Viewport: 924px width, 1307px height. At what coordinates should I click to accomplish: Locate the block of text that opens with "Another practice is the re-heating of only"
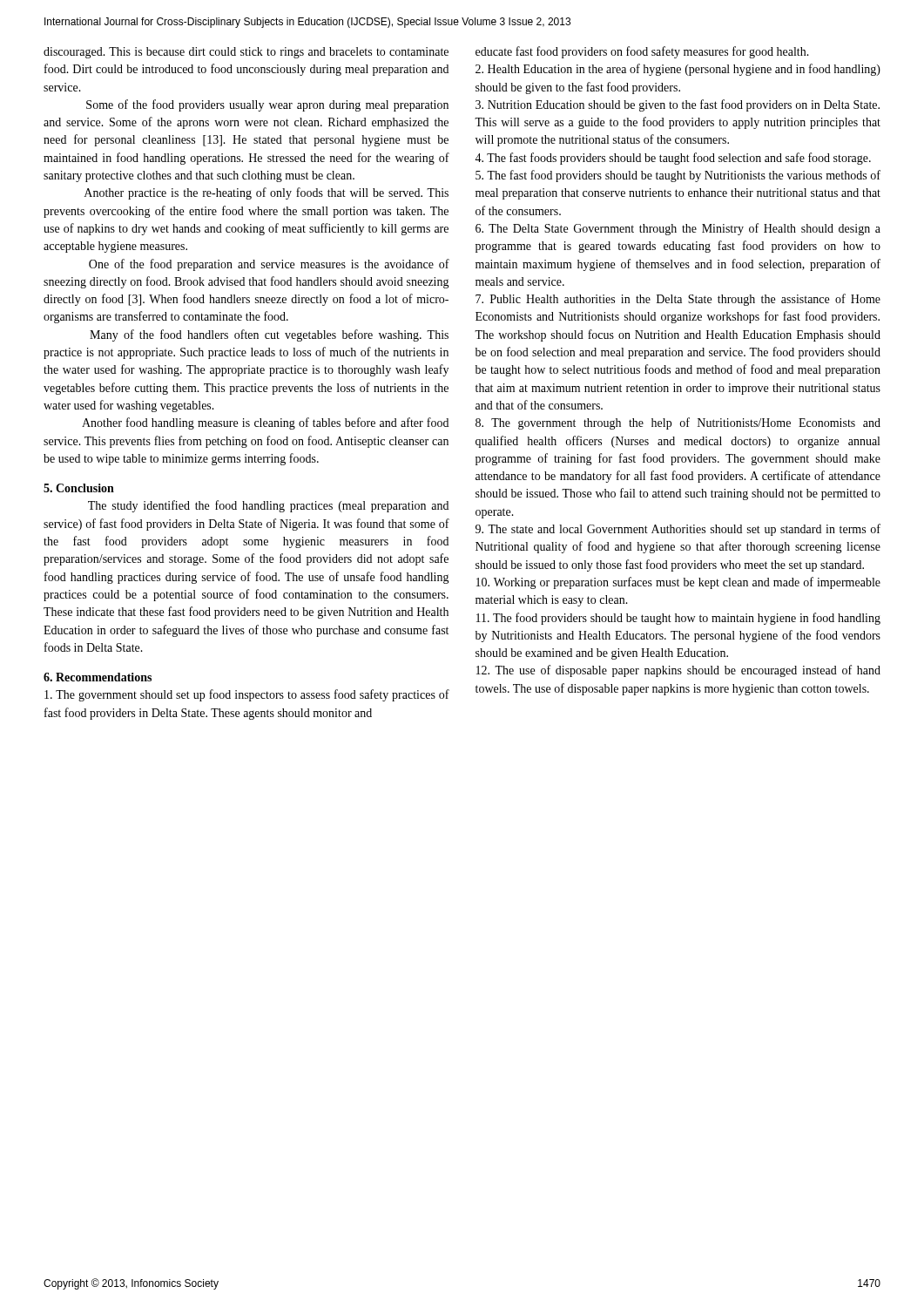pos(246,220)
